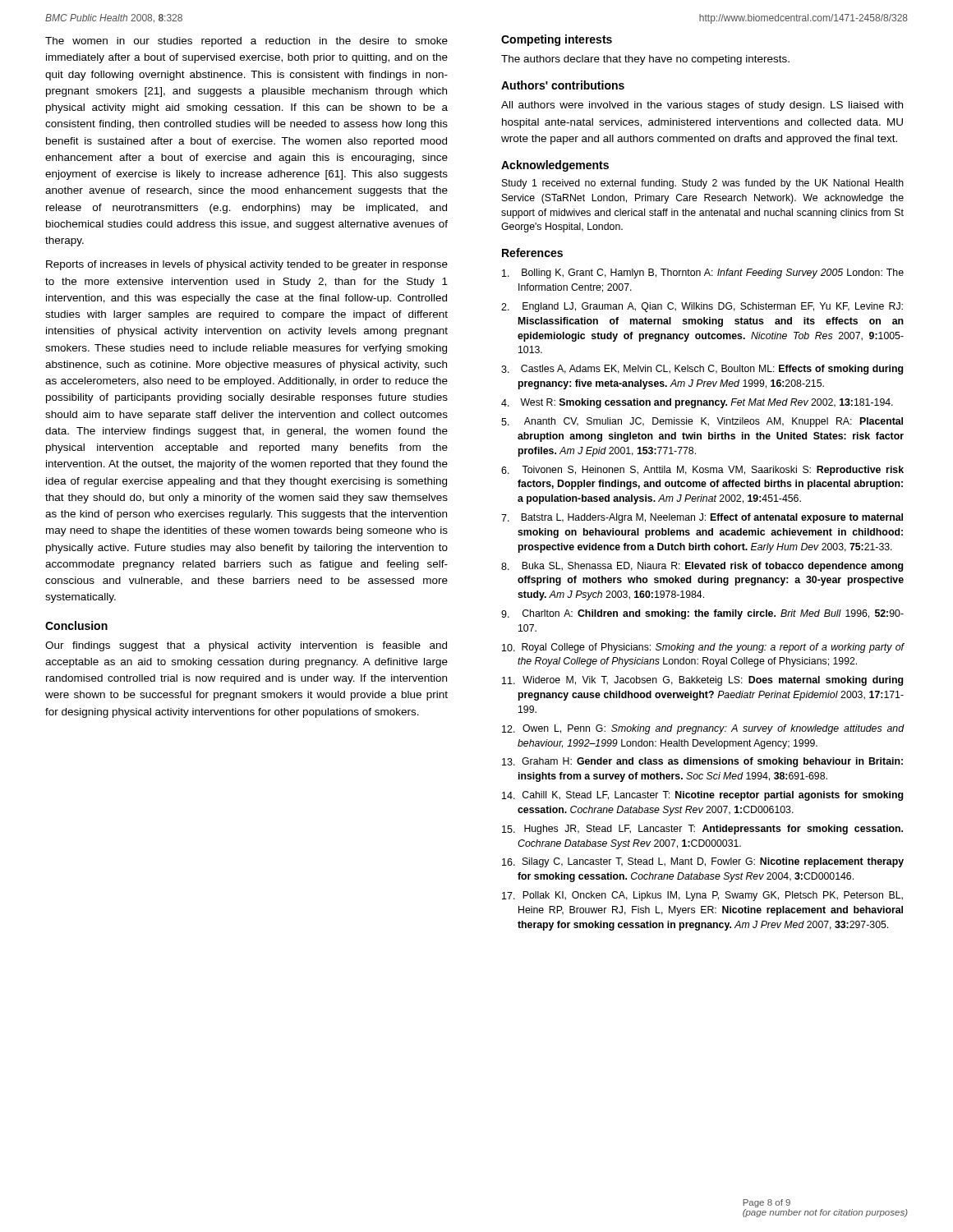The image size is (953, 1232).
Task: Point to the element starting "The authors declare"
Action: tap(702, 59)
